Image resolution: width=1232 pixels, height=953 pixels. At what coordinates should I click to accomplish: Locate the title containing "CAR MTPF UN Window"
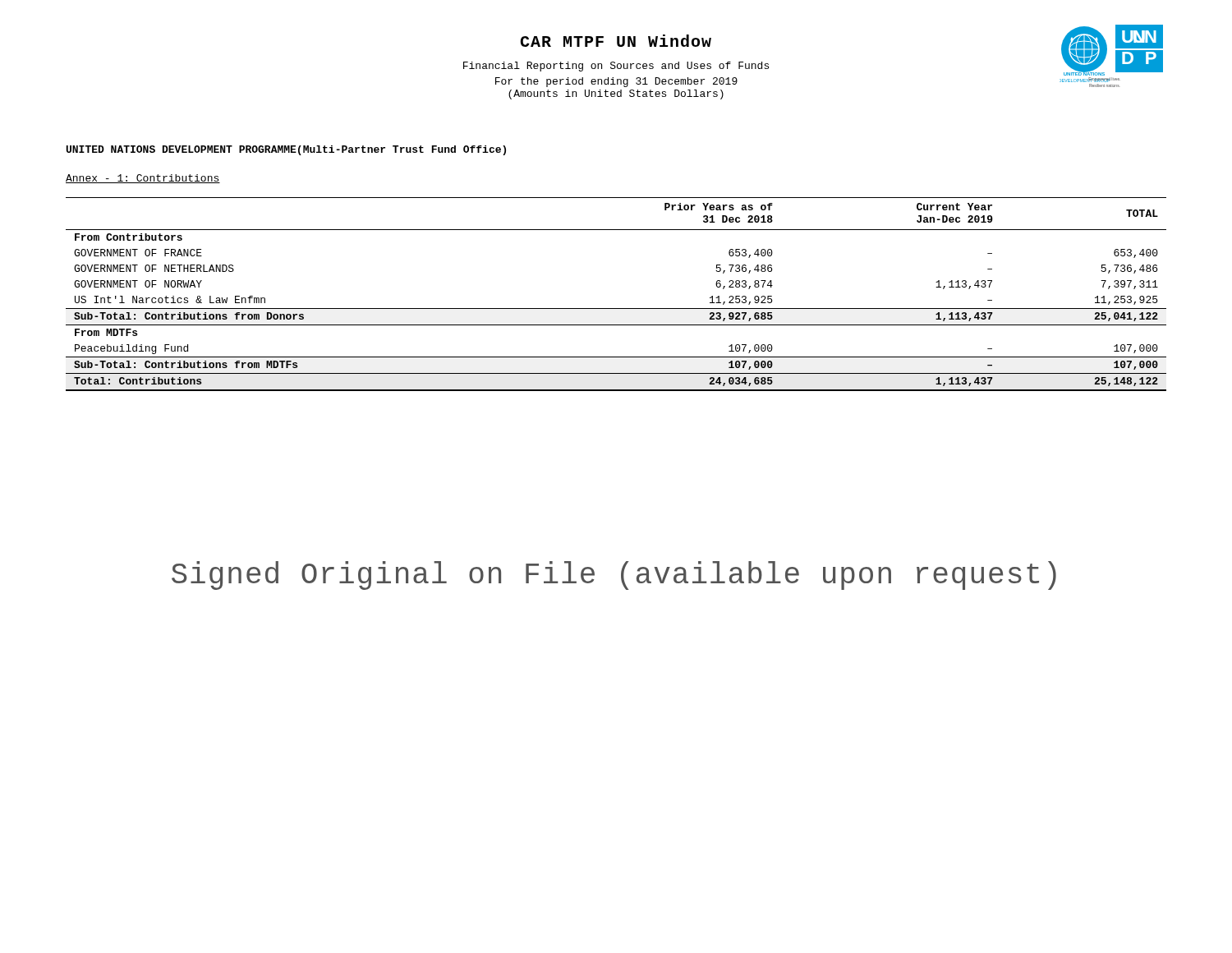(x=616, y=42)
